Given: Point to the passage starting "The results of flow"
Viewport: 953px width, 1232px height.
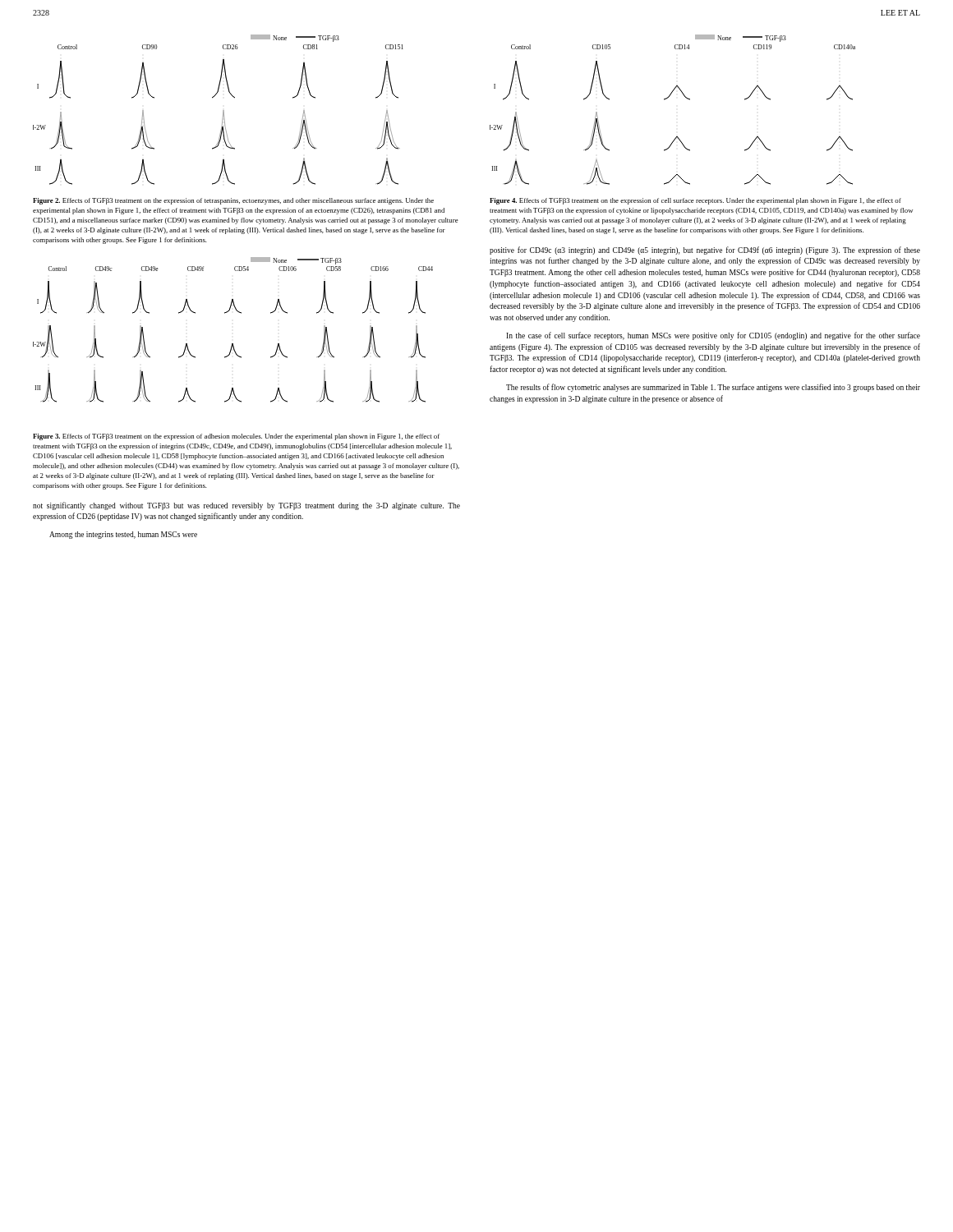Looking at the screenshot, I should click(x=705, y=393).
